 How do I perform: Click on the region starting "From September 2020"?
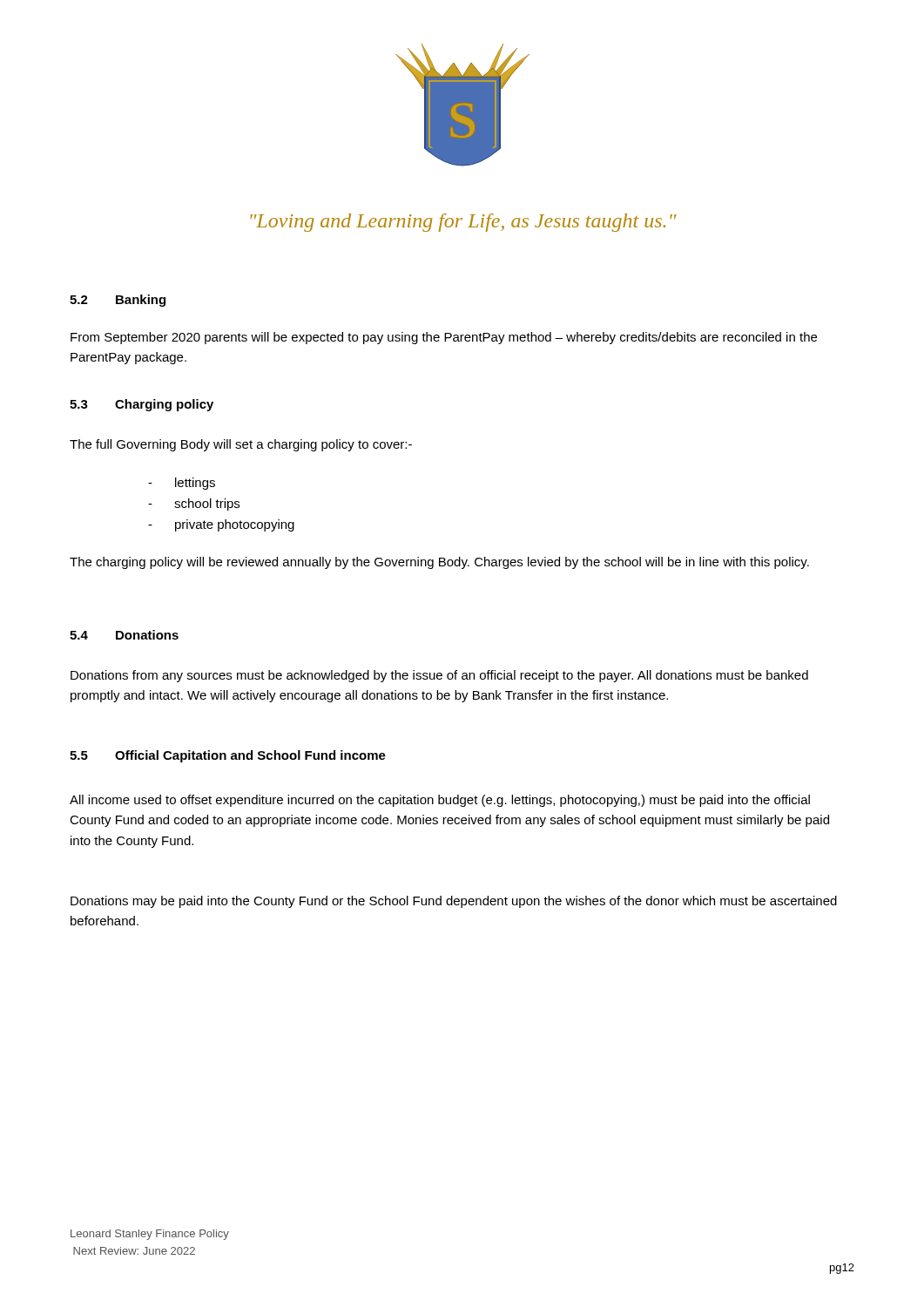click(444, 347)
